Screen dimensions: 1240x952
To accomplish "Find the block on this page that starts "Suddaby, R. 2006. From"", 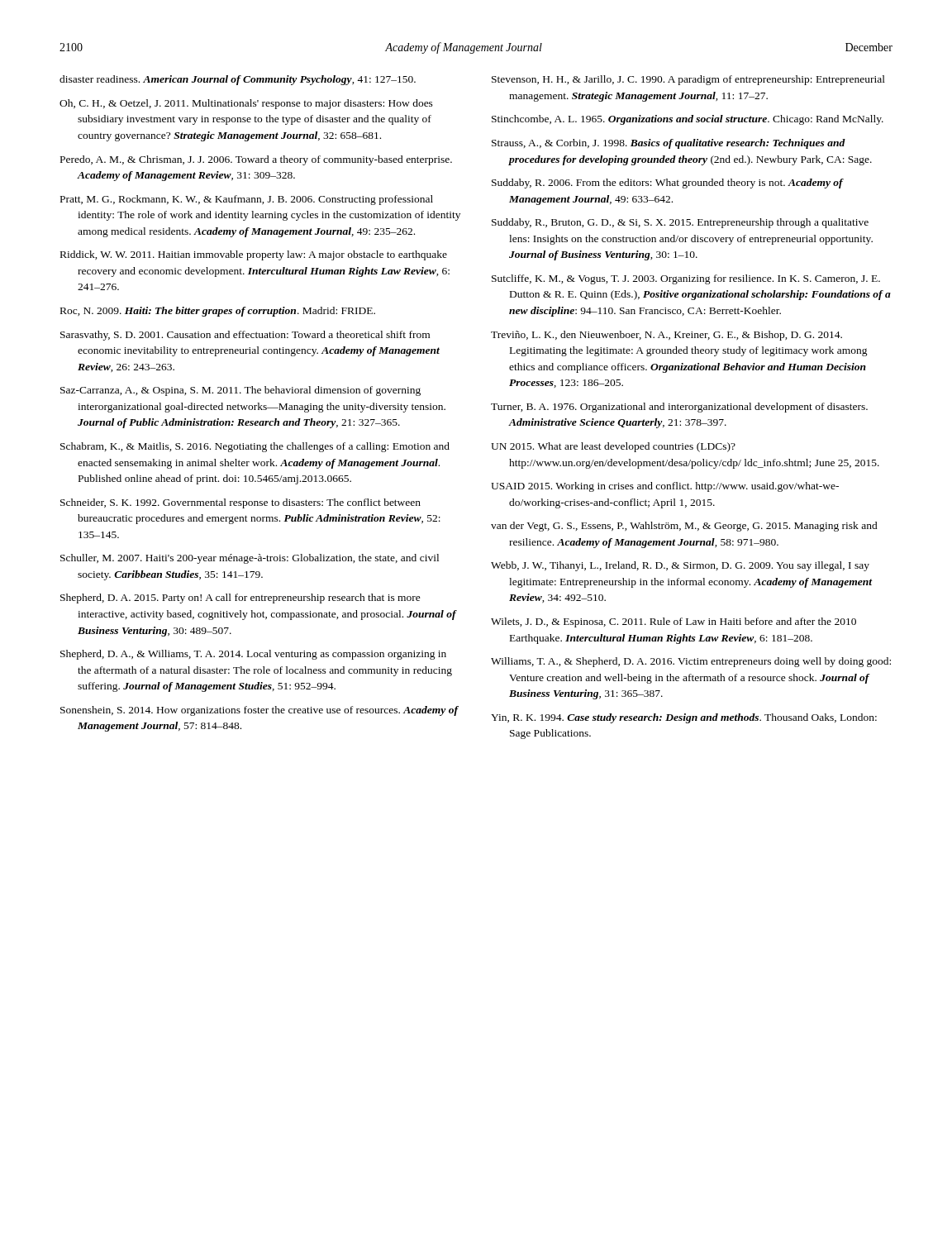I will tap(667, 190).
